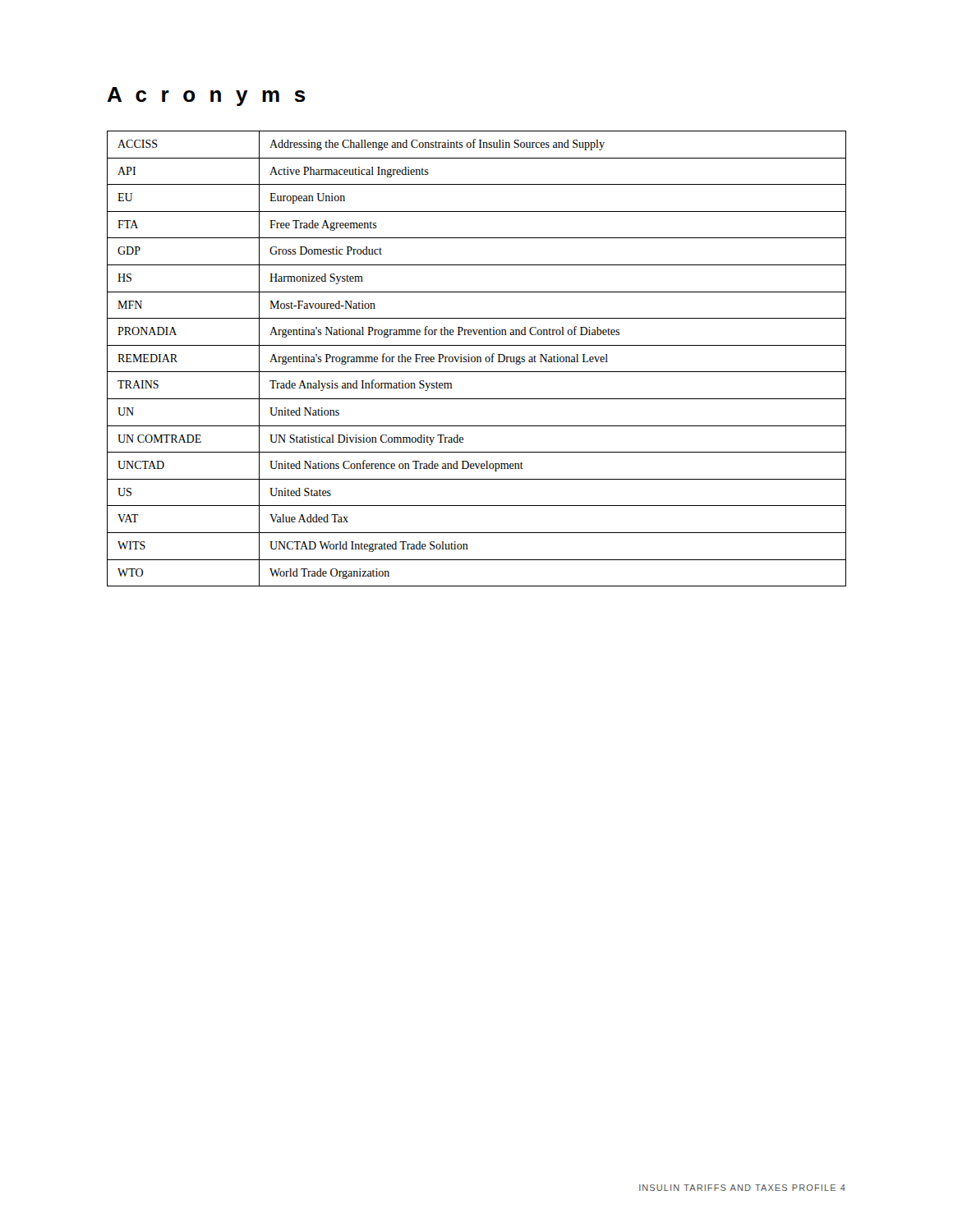
Task: Select the table that reads "United Nations"
Action: [476, 359]
